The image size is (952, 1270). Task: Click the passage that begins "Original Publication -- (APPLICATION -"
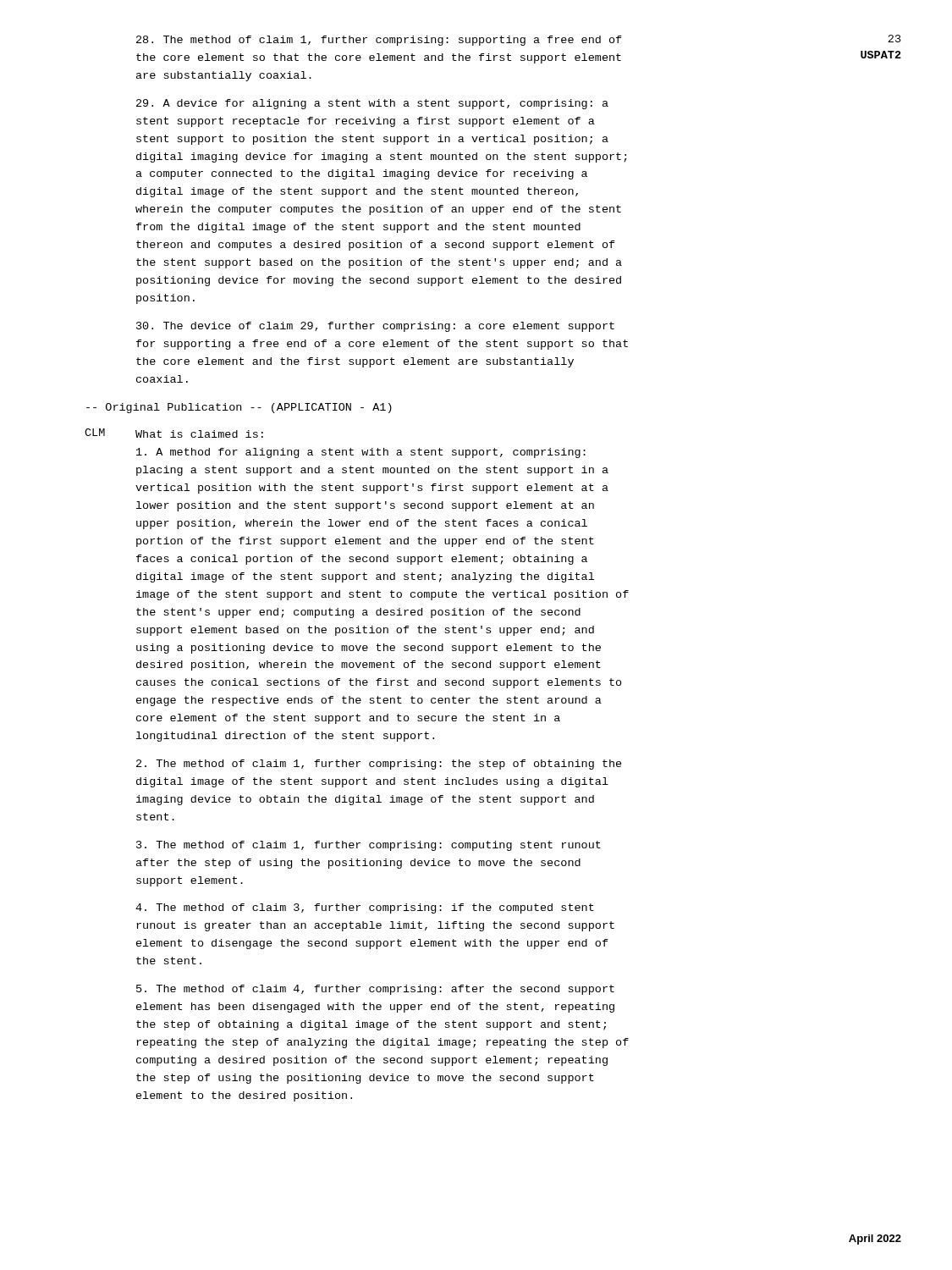(239, 408)
